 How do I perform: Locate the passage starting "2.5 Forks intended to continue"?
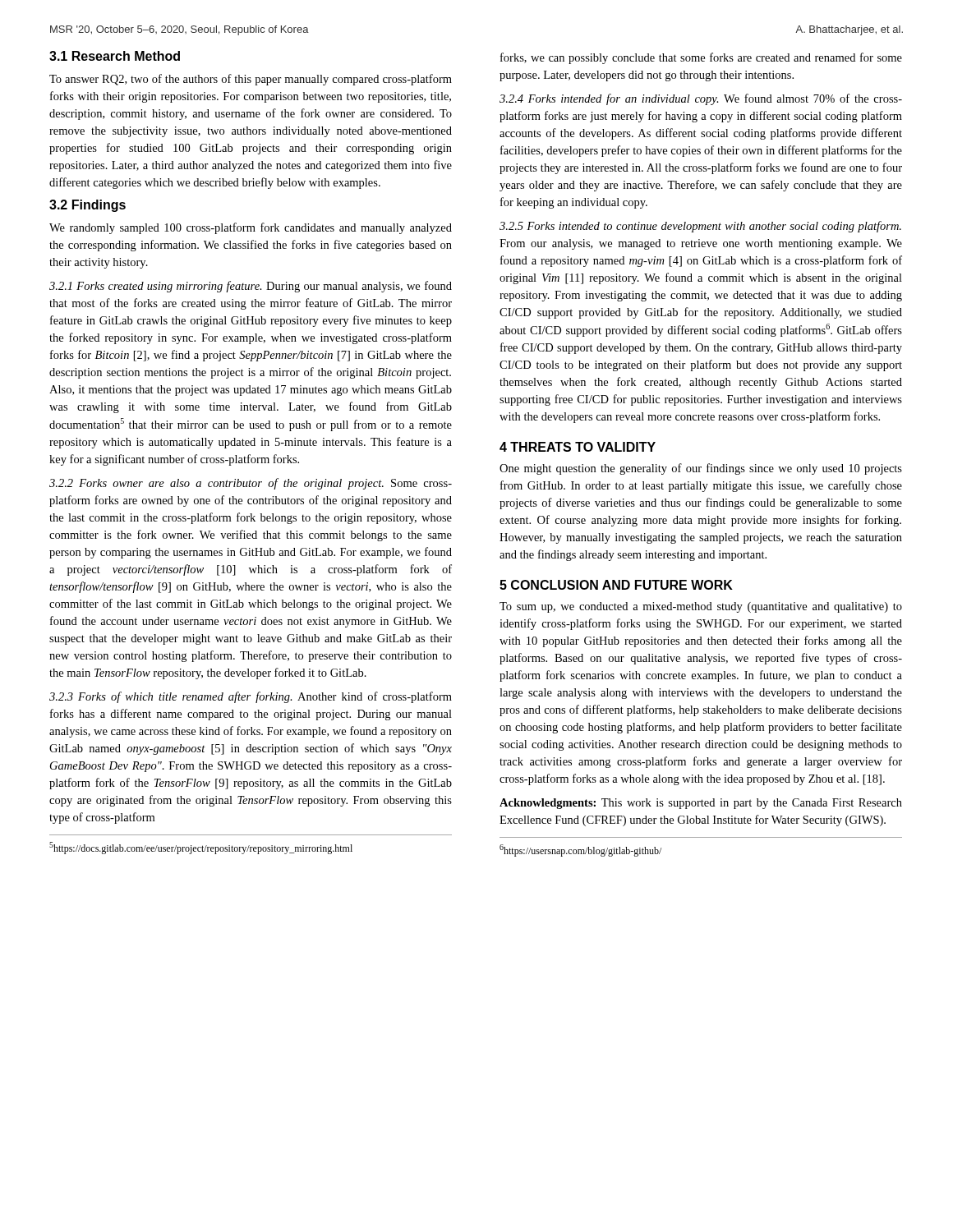click(701, 322)
